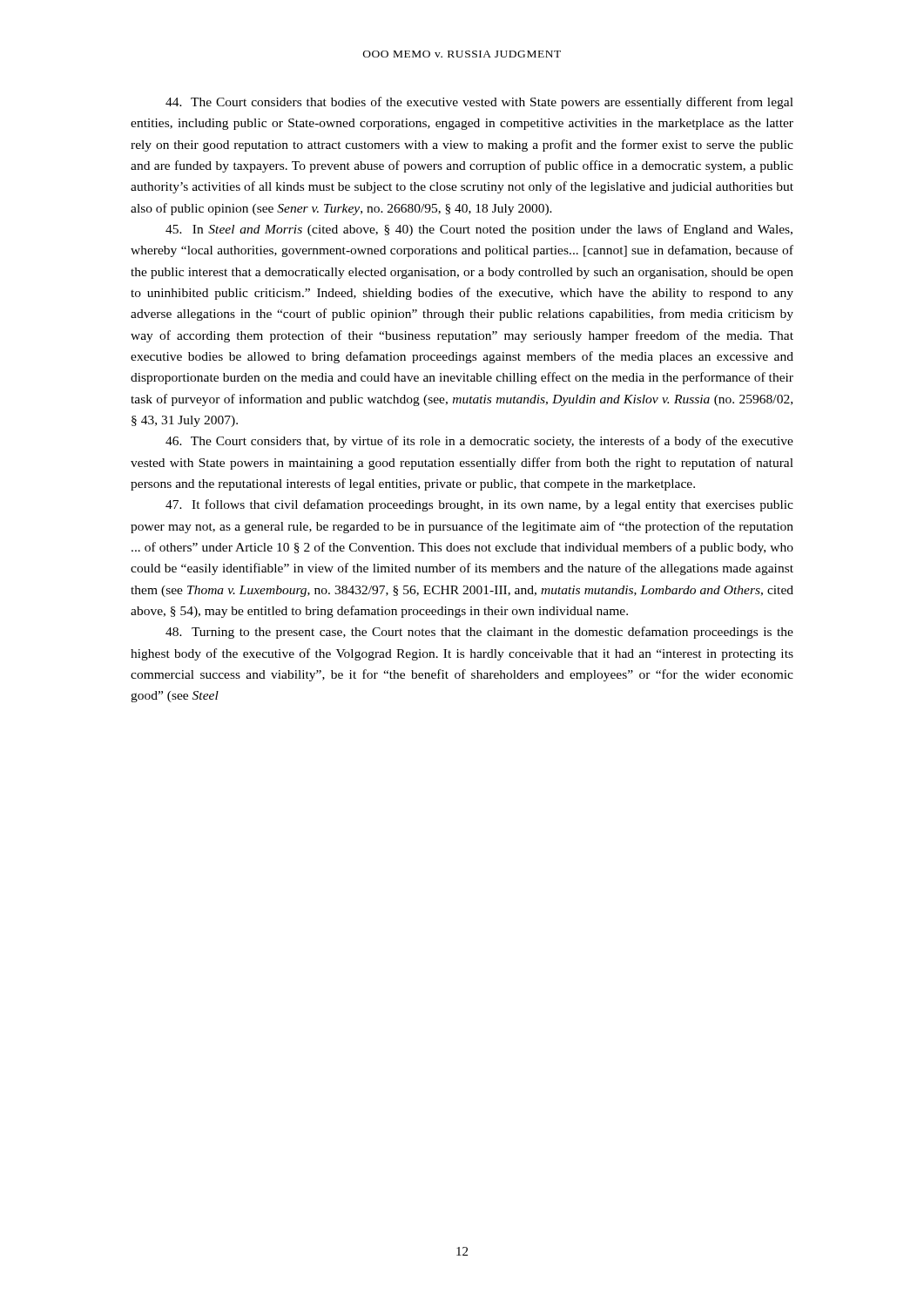Click on the element starting "In Steel and Morris (cited above, § 40)"
This screenshot has width=924, height=1307.
pos(462,324)
